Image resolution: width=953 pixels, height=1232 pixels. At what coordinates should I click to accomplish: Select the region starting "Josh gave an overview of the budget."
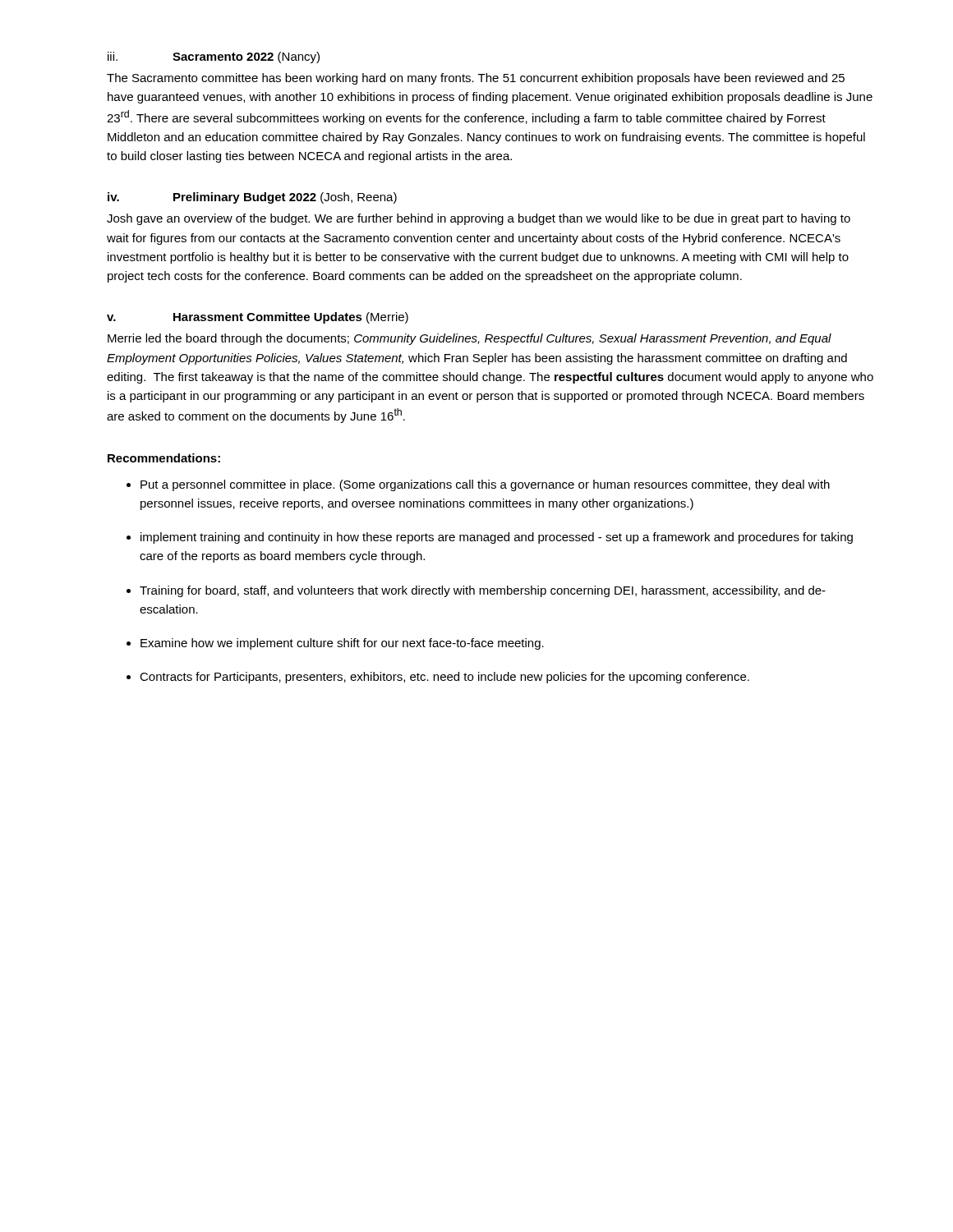[479, 247]
